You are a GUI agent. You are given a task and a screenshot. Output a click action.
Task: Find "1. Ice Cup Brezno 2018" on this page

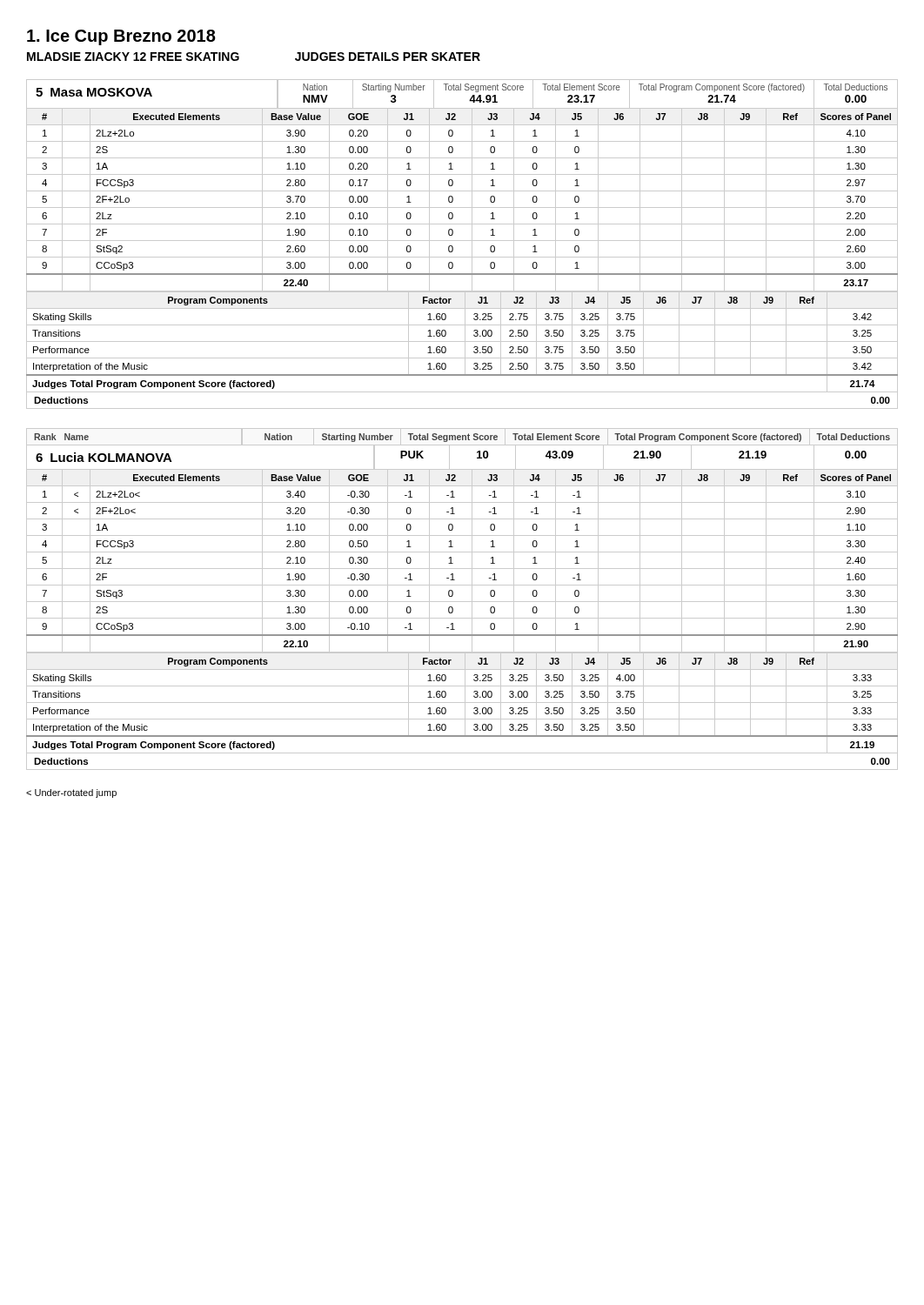point(121,36)
